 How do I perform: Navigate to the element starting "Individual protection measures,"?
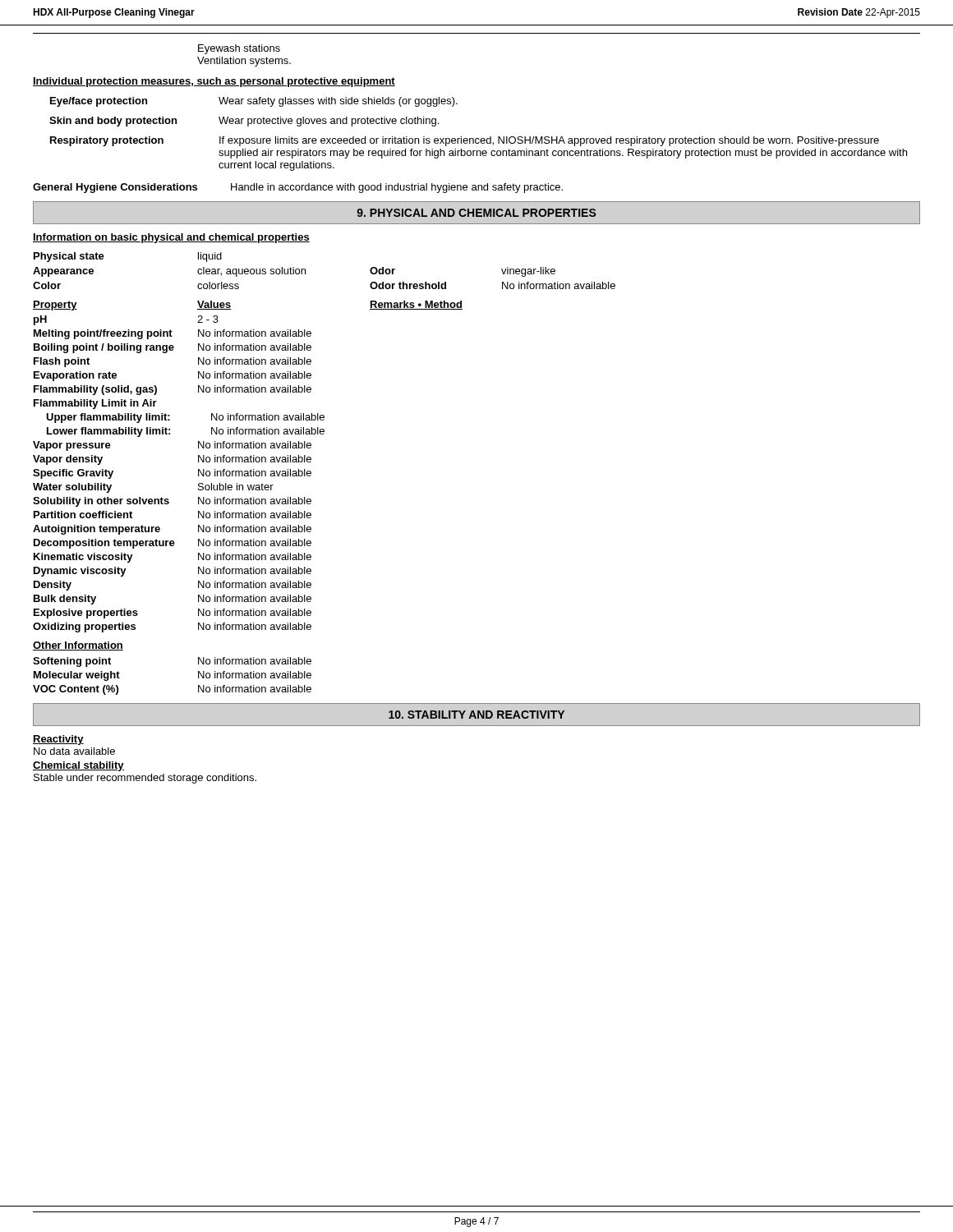214,81
